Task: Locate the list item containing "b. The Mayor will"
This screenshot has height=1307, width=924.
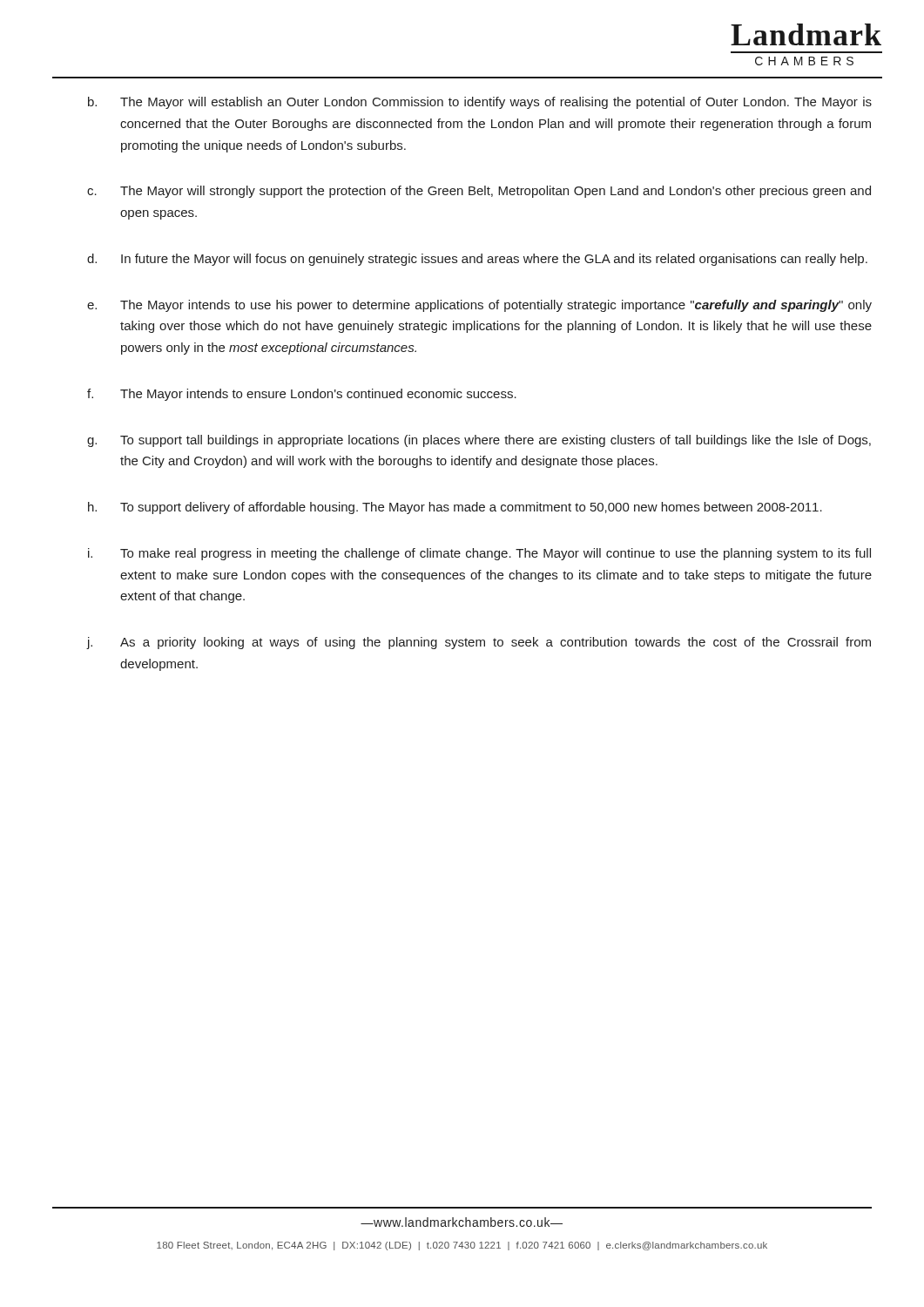Action: (x=479, y=124)
